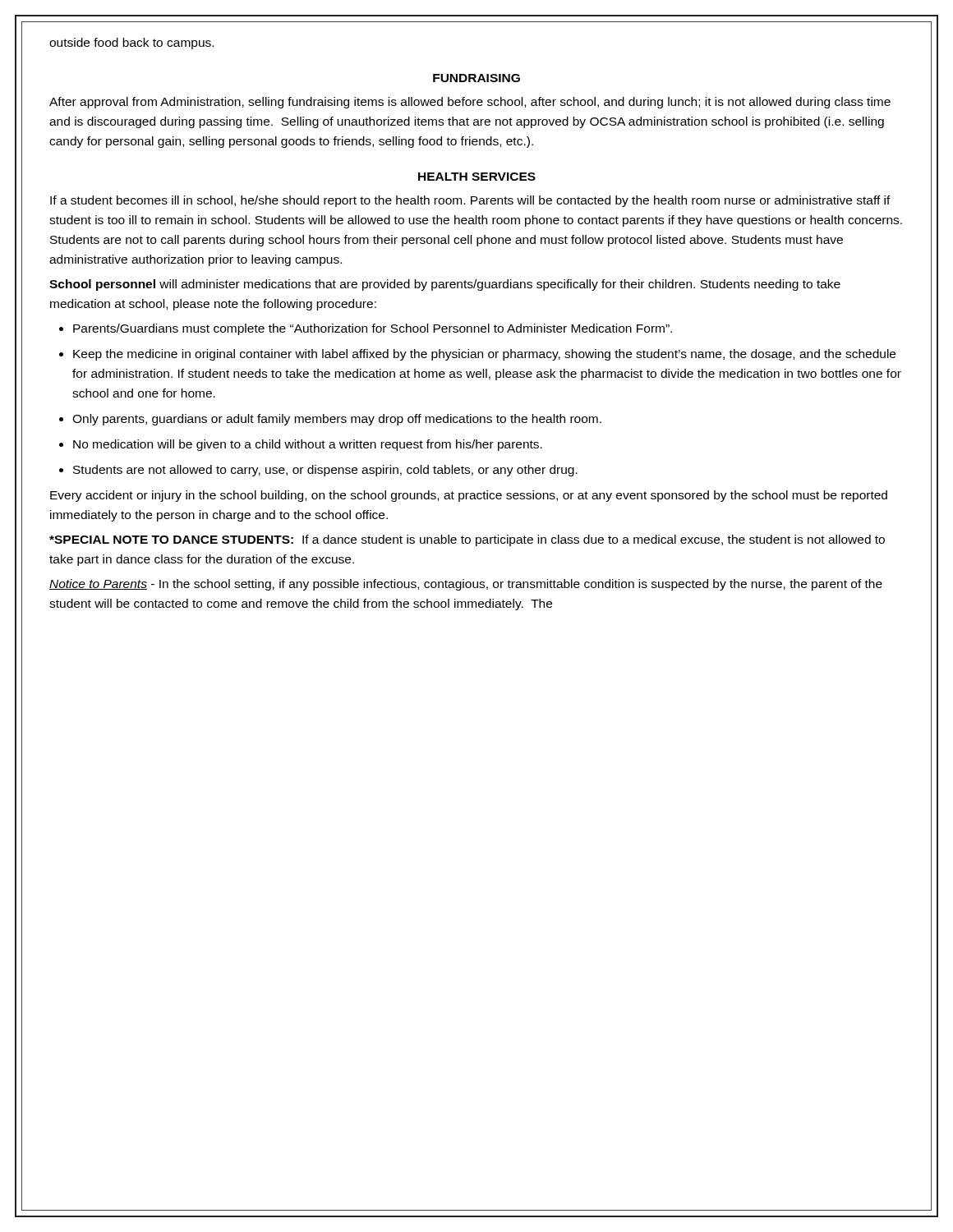Point to the block starting "Only parents, guardians or adult"

[337, 419]
